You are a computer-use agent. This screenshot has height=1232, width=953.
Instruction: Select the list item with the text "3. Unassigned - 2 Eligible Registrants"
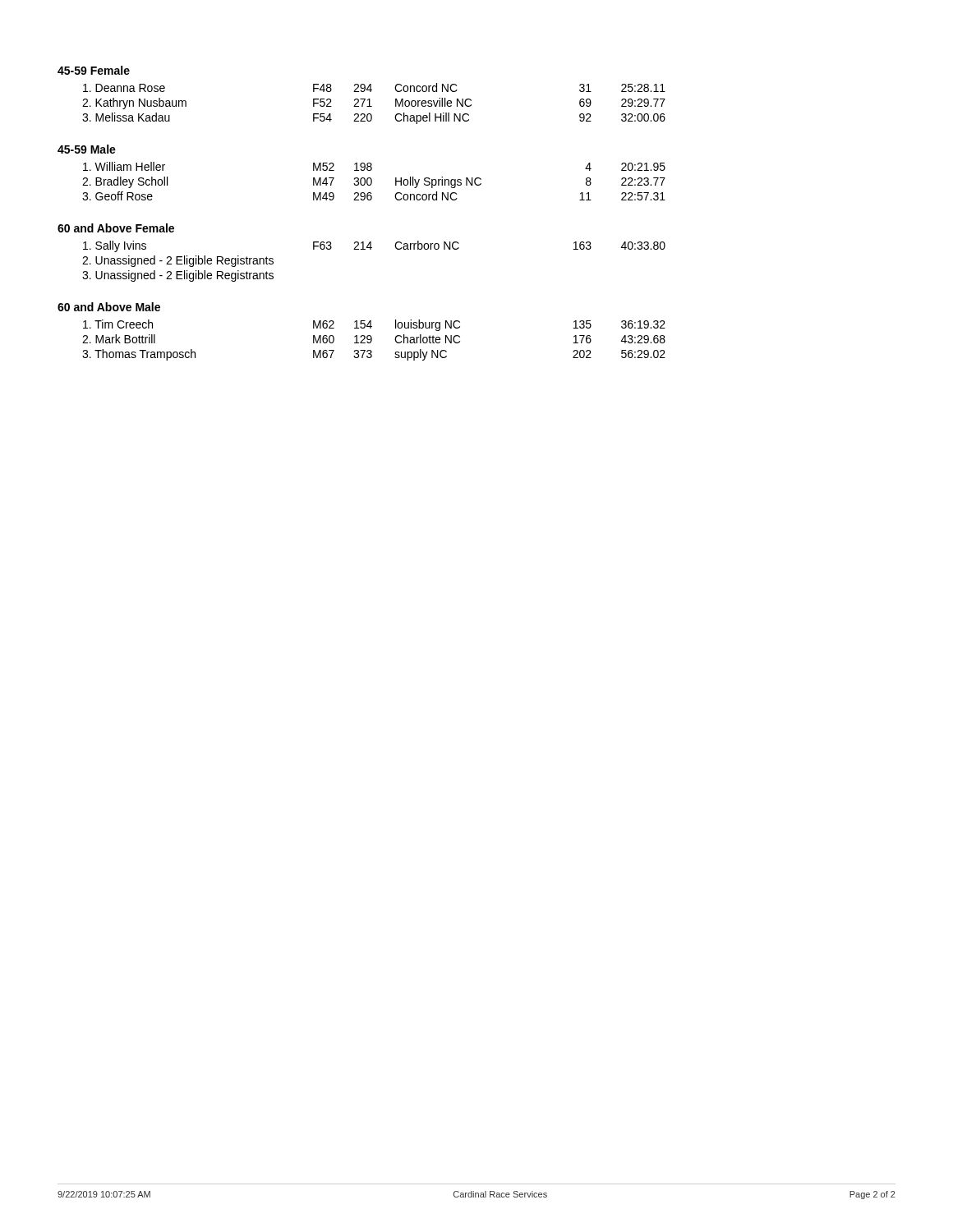[197, 275]
